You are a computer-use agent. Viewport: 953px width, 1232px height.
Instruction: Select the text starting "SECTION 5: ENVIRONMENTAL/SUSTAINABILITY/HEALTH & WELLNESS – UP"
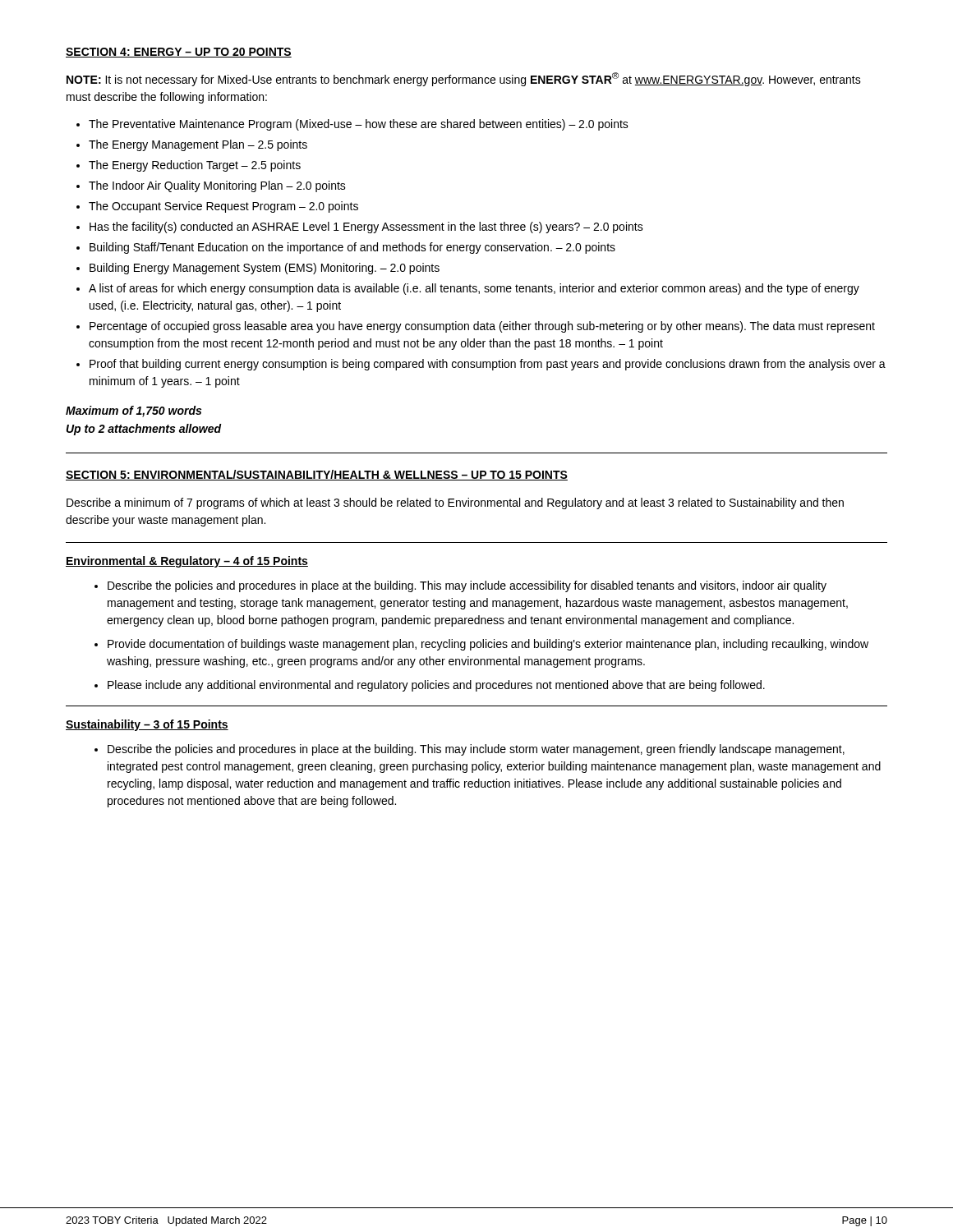pyautogui.click(x=317, y=475)
